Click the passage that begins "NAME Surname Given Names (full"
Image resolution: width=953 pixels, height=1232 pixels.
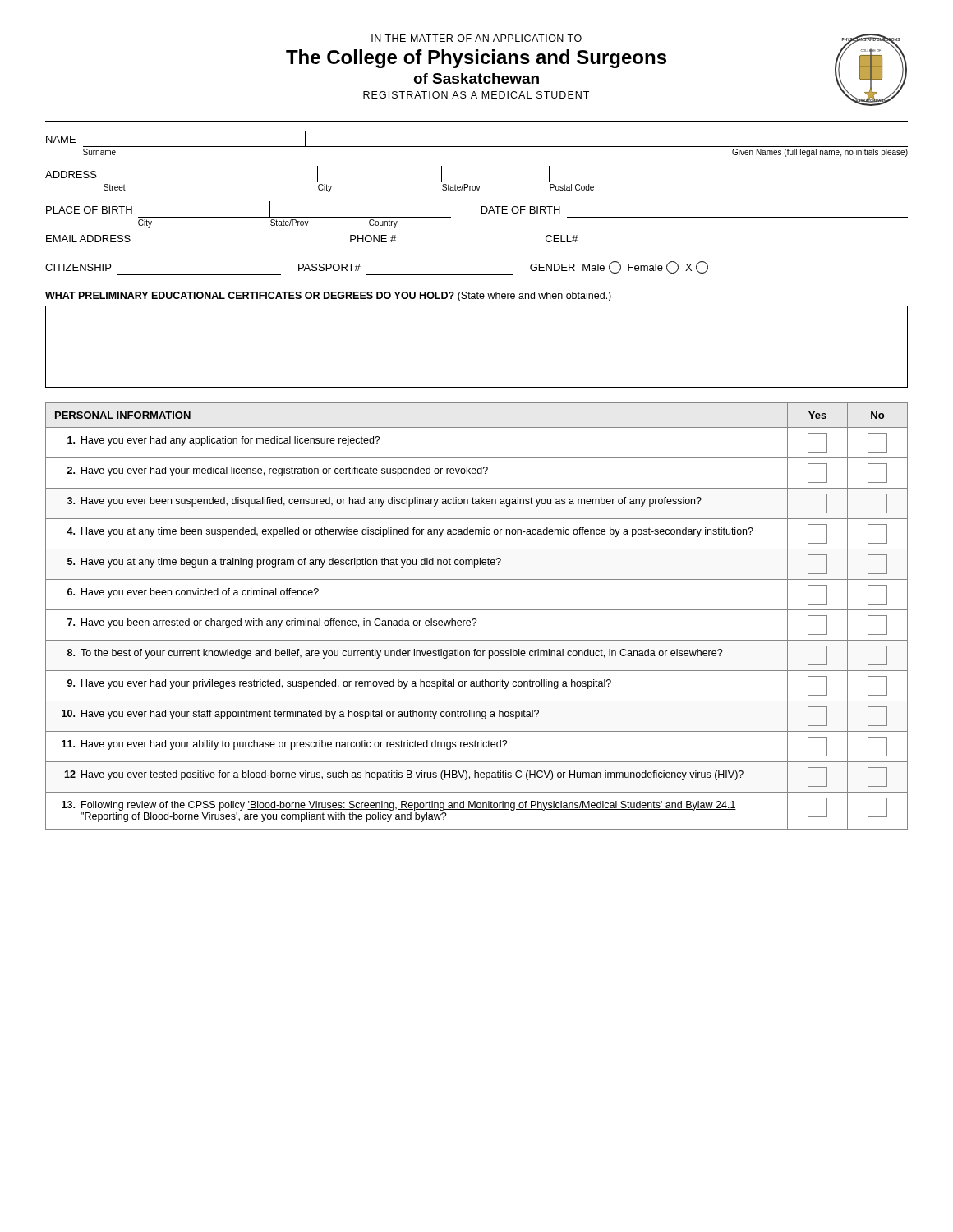click(476, 138)
